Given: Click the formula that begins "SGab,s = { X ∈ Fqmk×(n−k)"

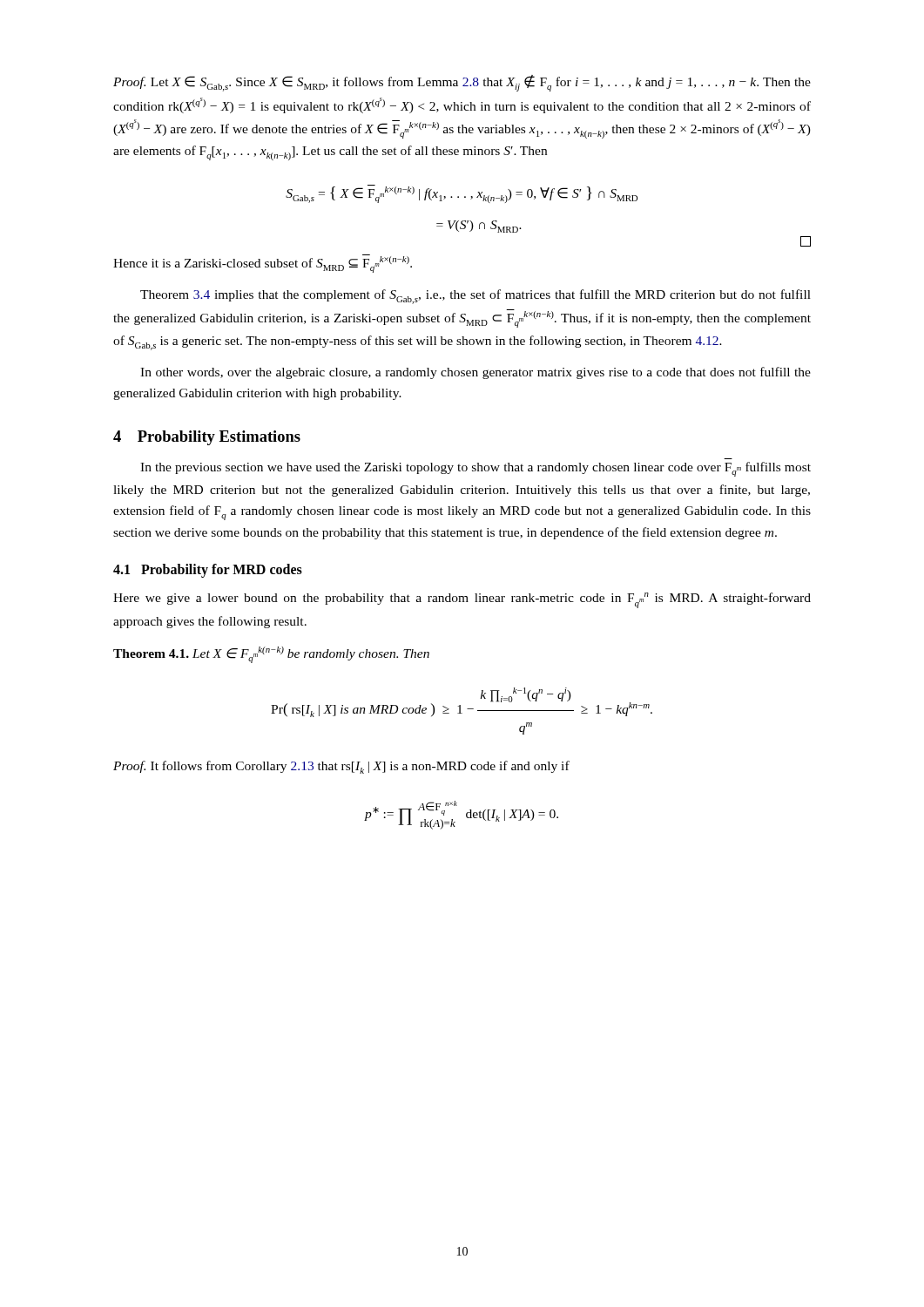Looking at the screenshot, I should [462, 207].
